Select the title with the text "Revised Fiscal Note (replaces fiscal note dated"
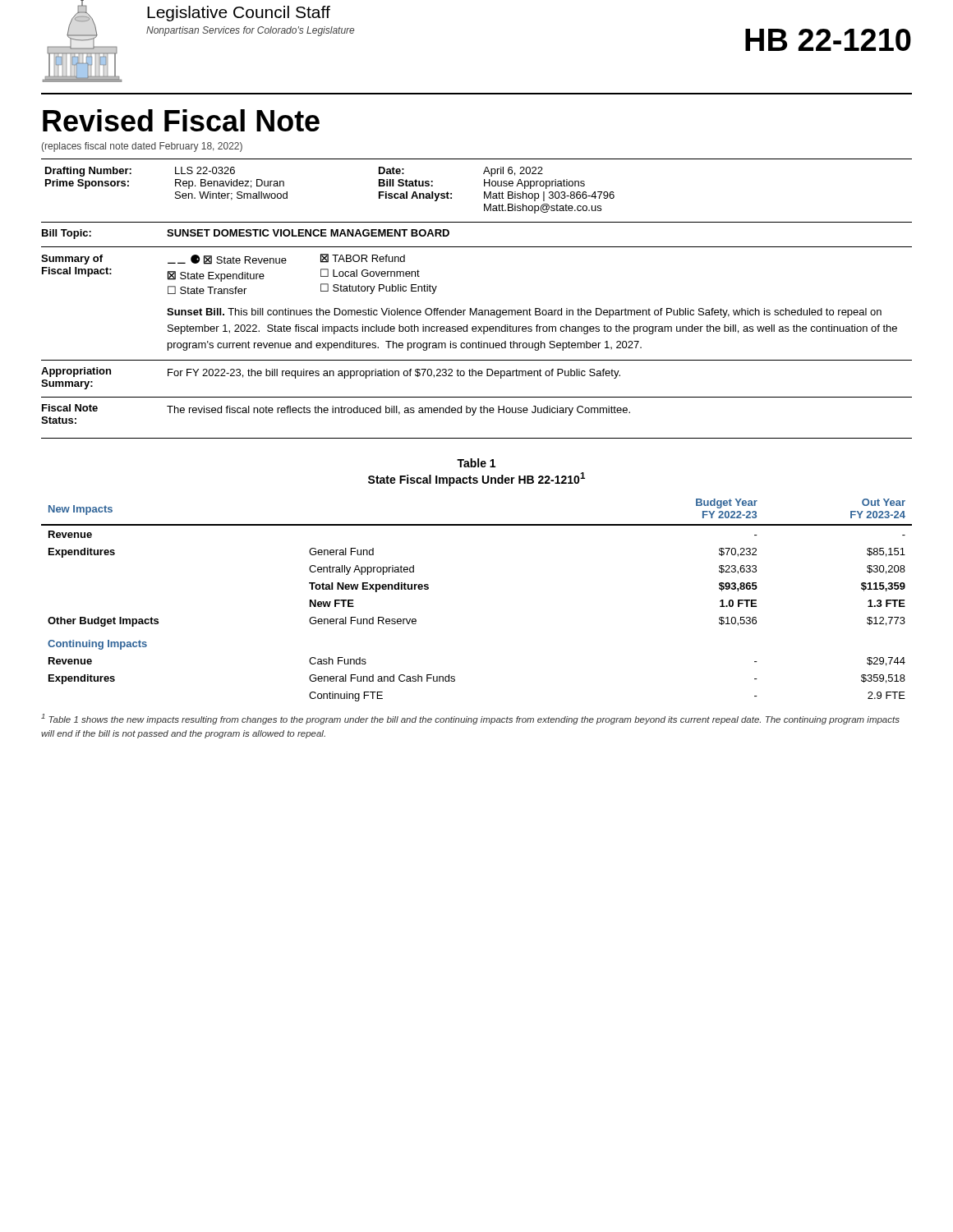Viewport: 953px width, 1232px height. (181, 120)
